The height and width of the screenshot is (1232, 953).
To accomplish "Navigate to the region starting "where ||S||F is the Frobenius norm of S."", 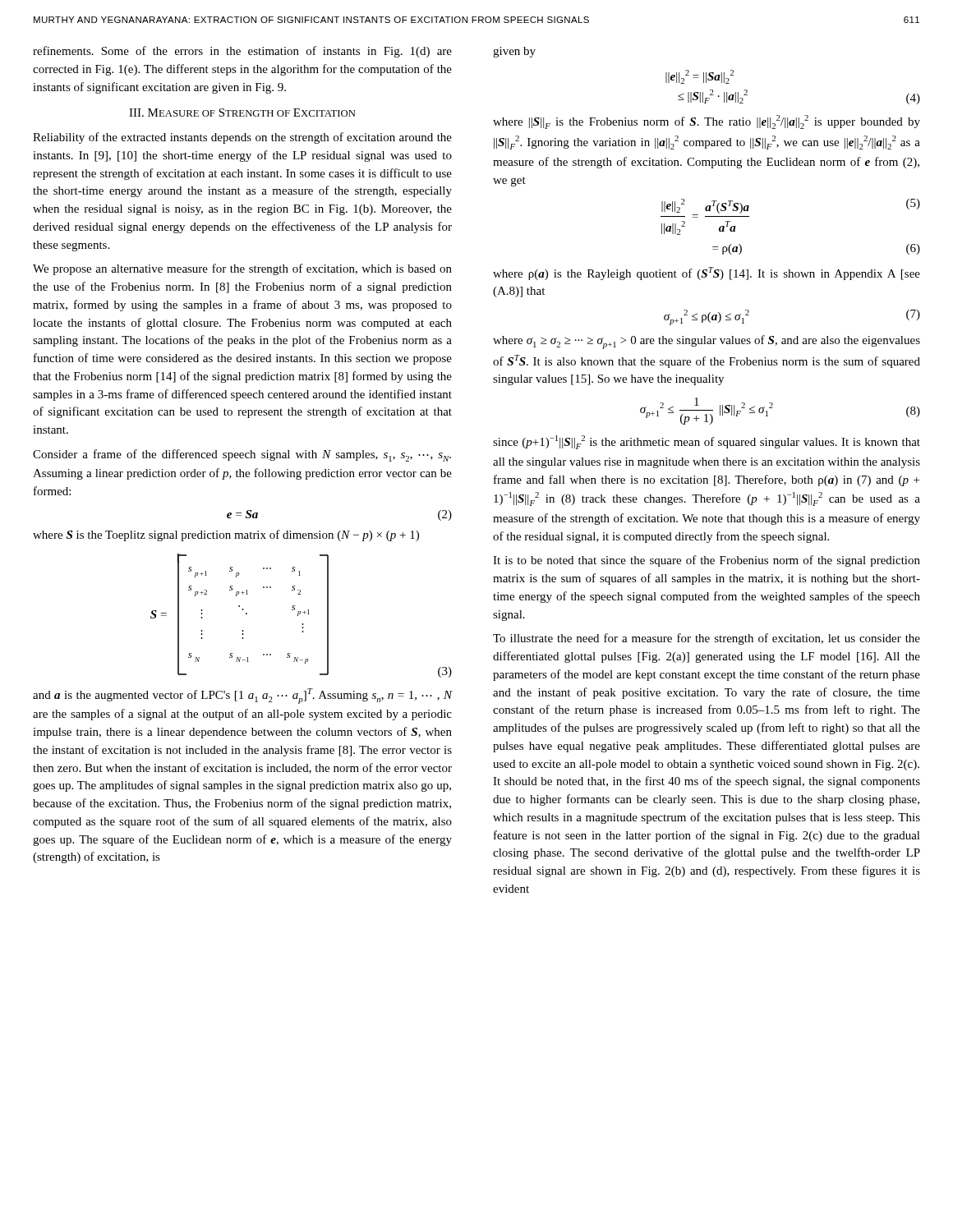I will (x=707, y=150).
